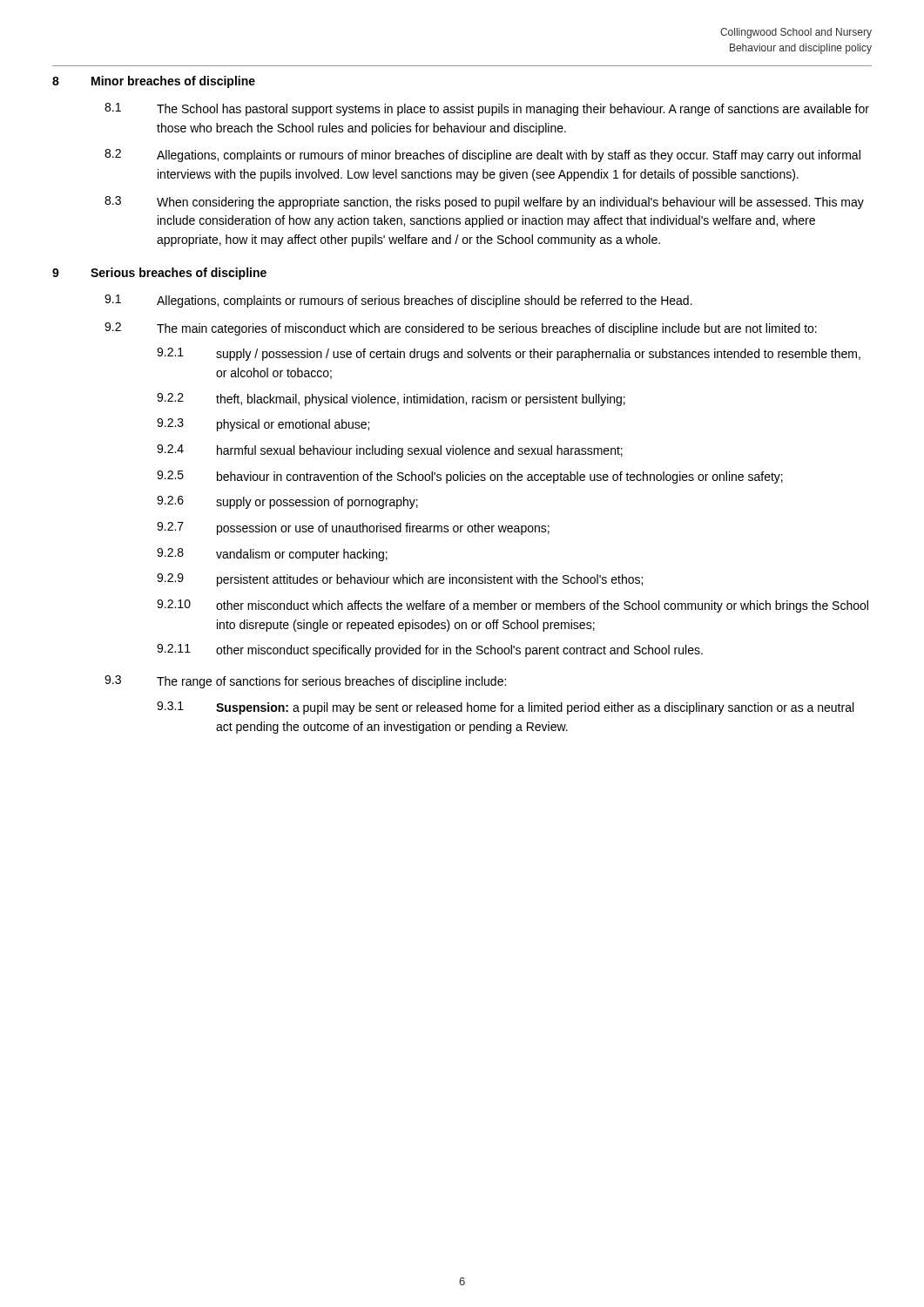Click on the text block that says "3 When considering"

tap(488, 222)
